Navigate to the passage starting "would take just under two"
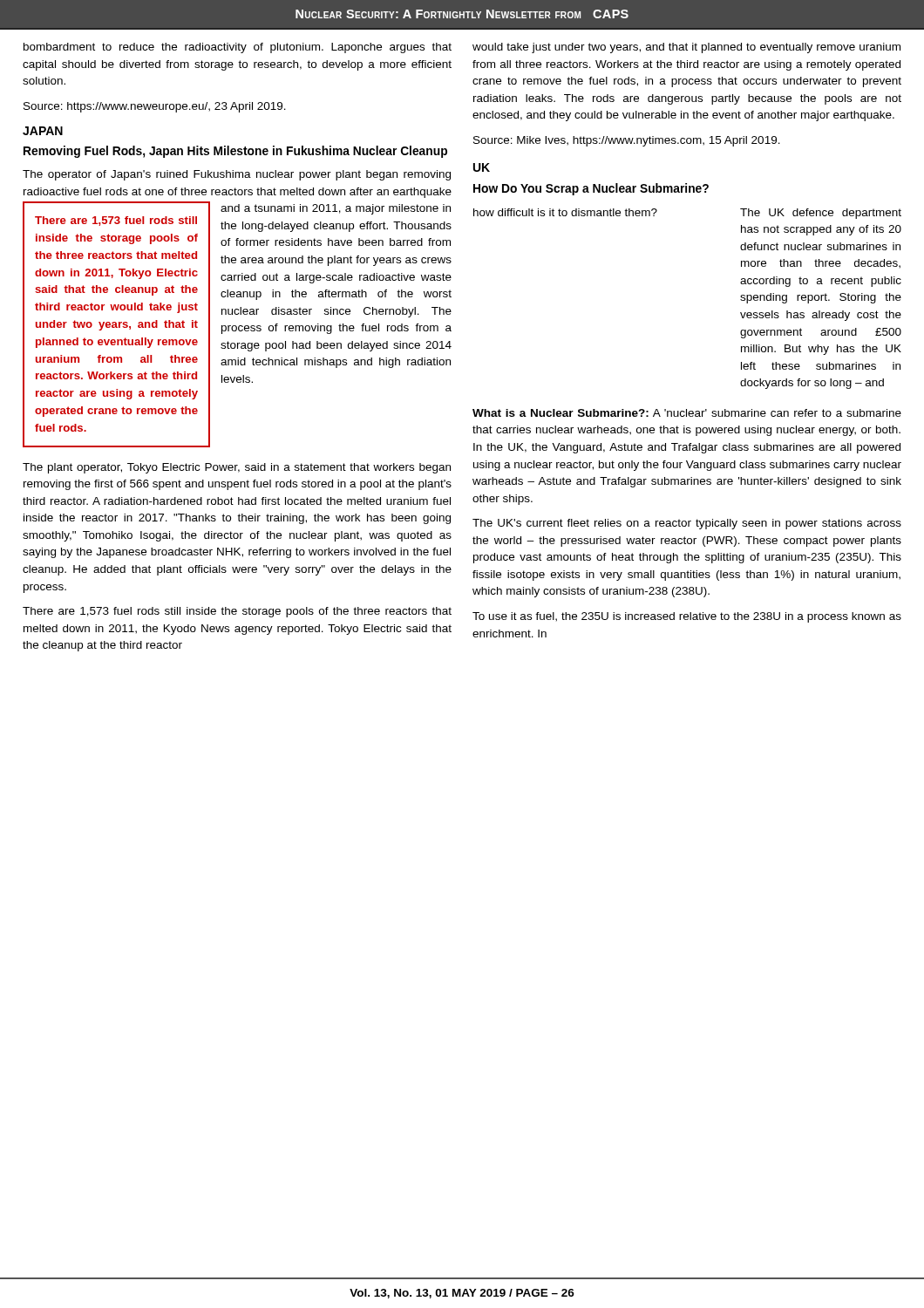 687,81
